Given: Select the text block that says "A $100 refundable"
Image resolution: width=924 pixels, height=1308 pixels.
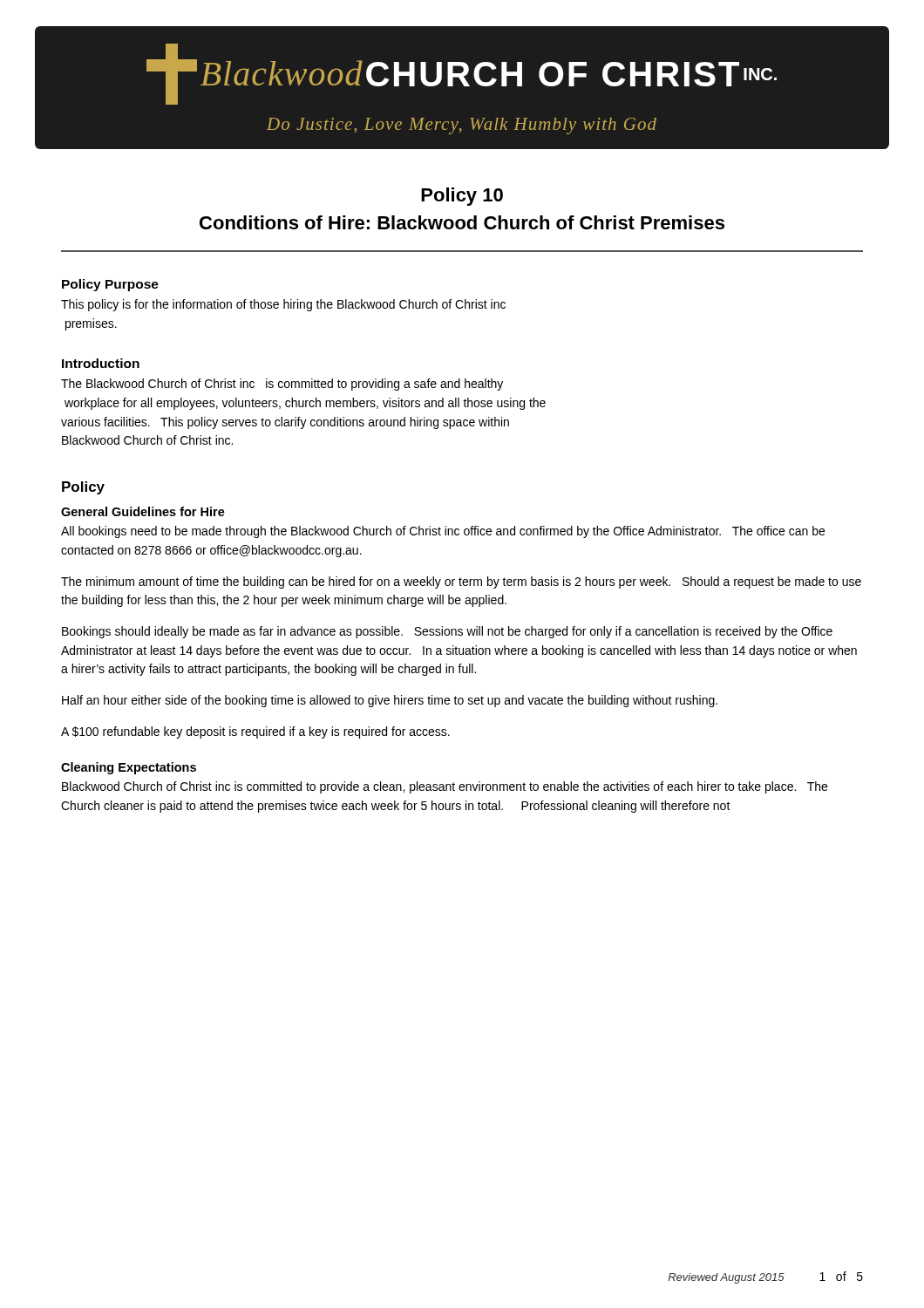Looking at the screenshot, I should [256, 731].
